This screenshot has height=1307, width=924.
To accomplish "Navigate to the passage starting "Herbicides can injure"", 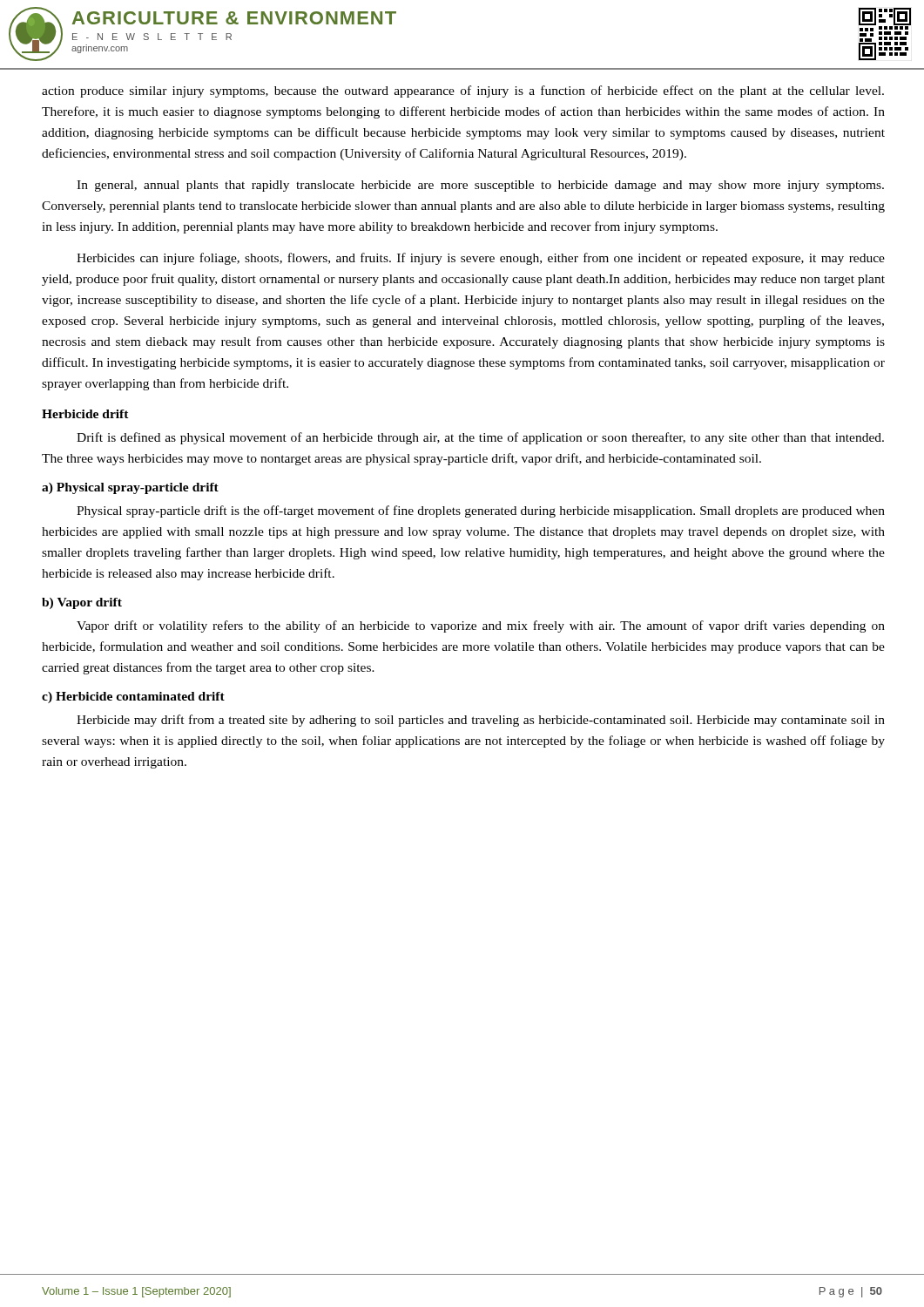I will [463, 321].
